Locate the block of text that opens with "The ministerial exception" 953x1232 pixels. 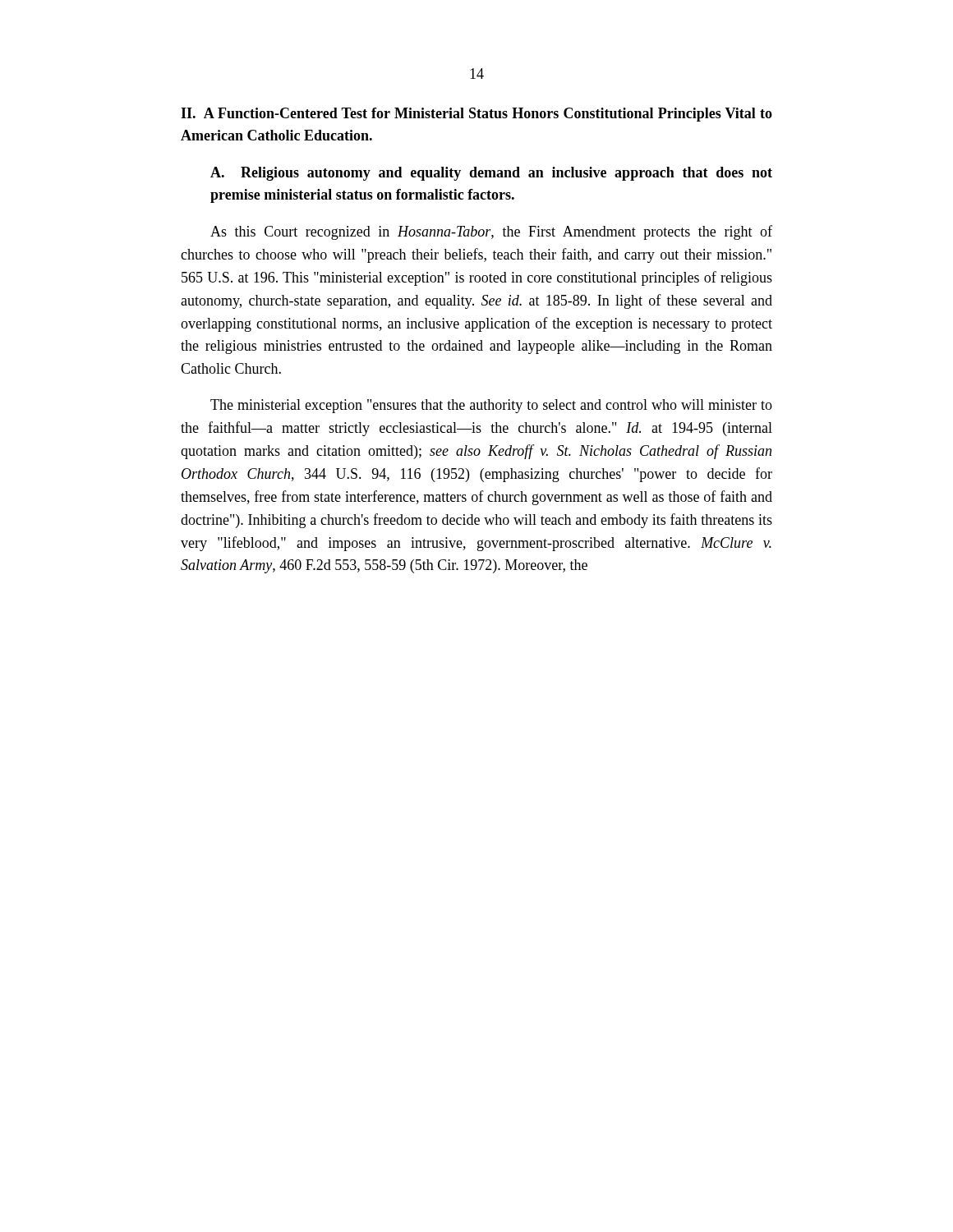click(476, 485)
